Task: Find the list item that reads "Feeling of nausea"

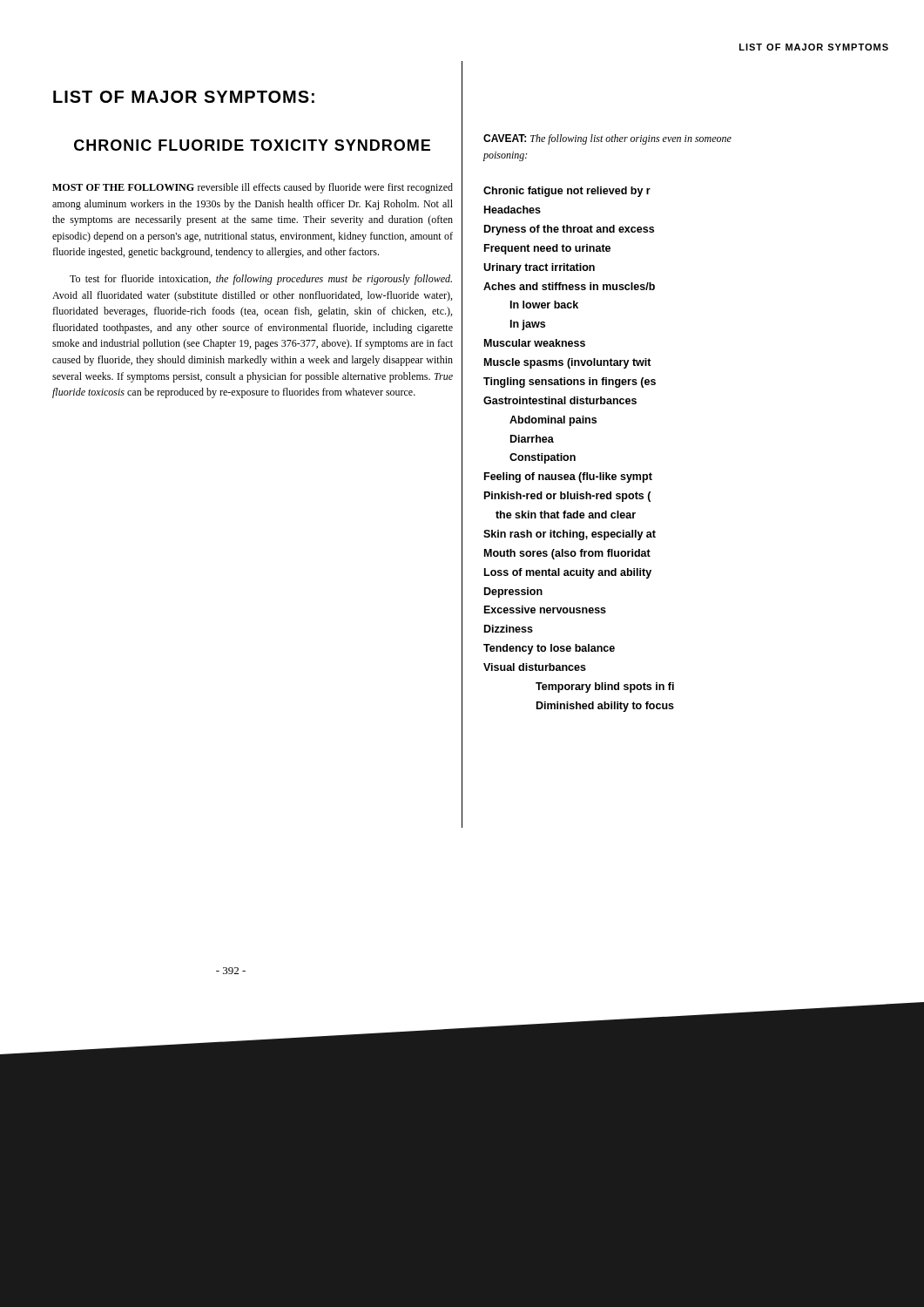Action: pos(568,477)
